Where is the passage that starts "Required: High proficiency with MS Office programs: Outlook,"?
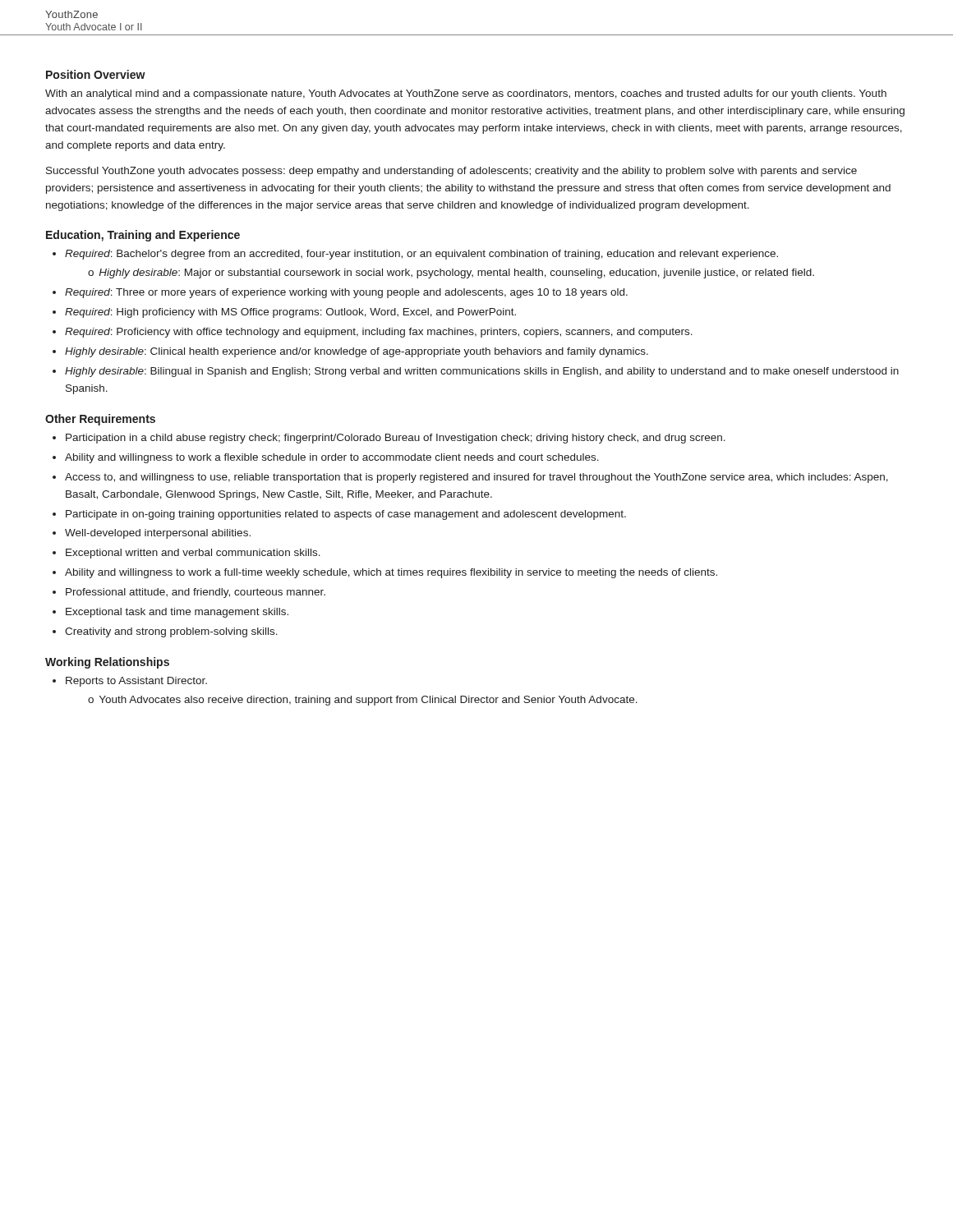 point(291,312)
